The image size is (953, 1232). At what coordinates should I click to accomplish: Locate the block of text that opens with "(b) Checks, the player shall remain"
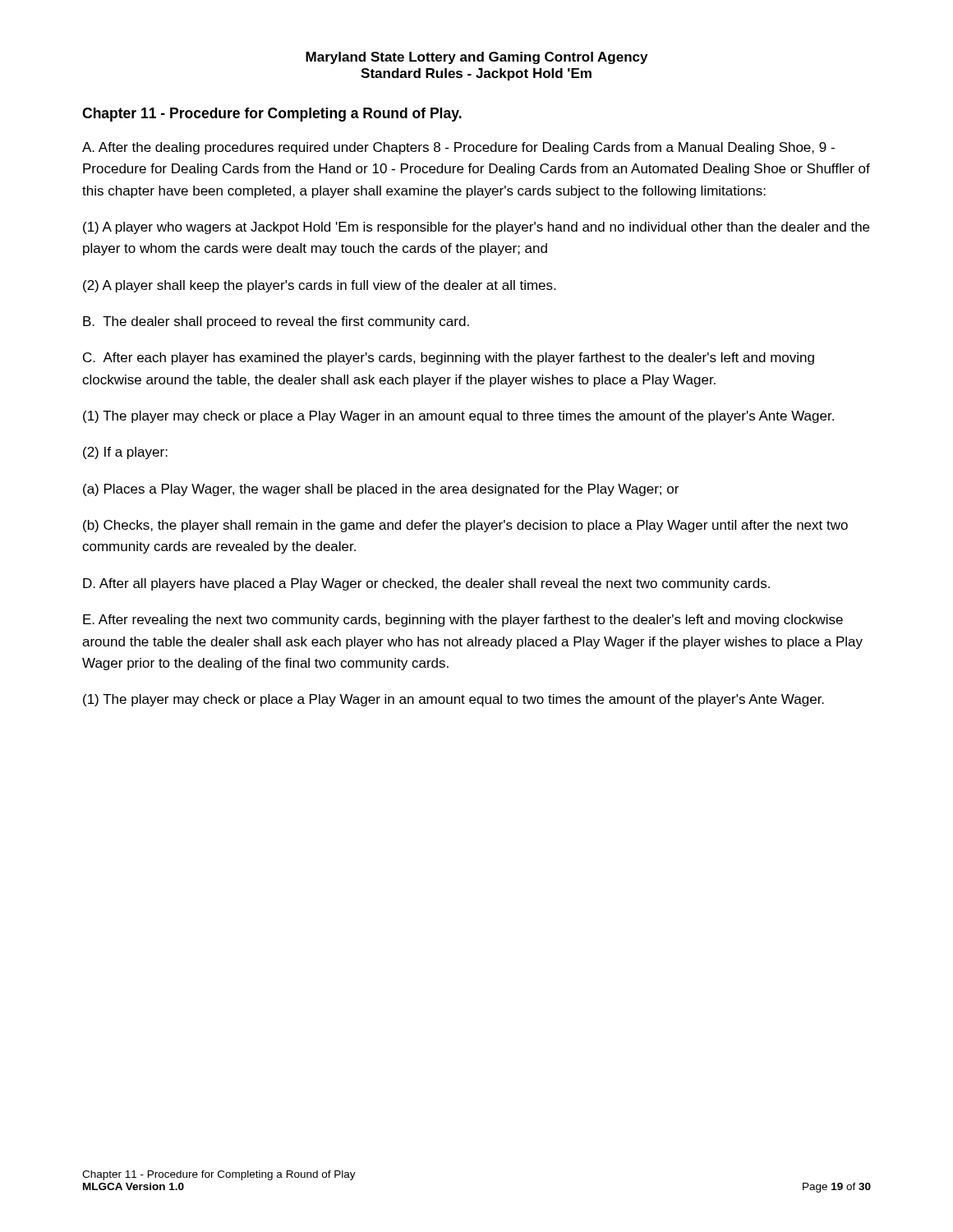tap(465, 536)
